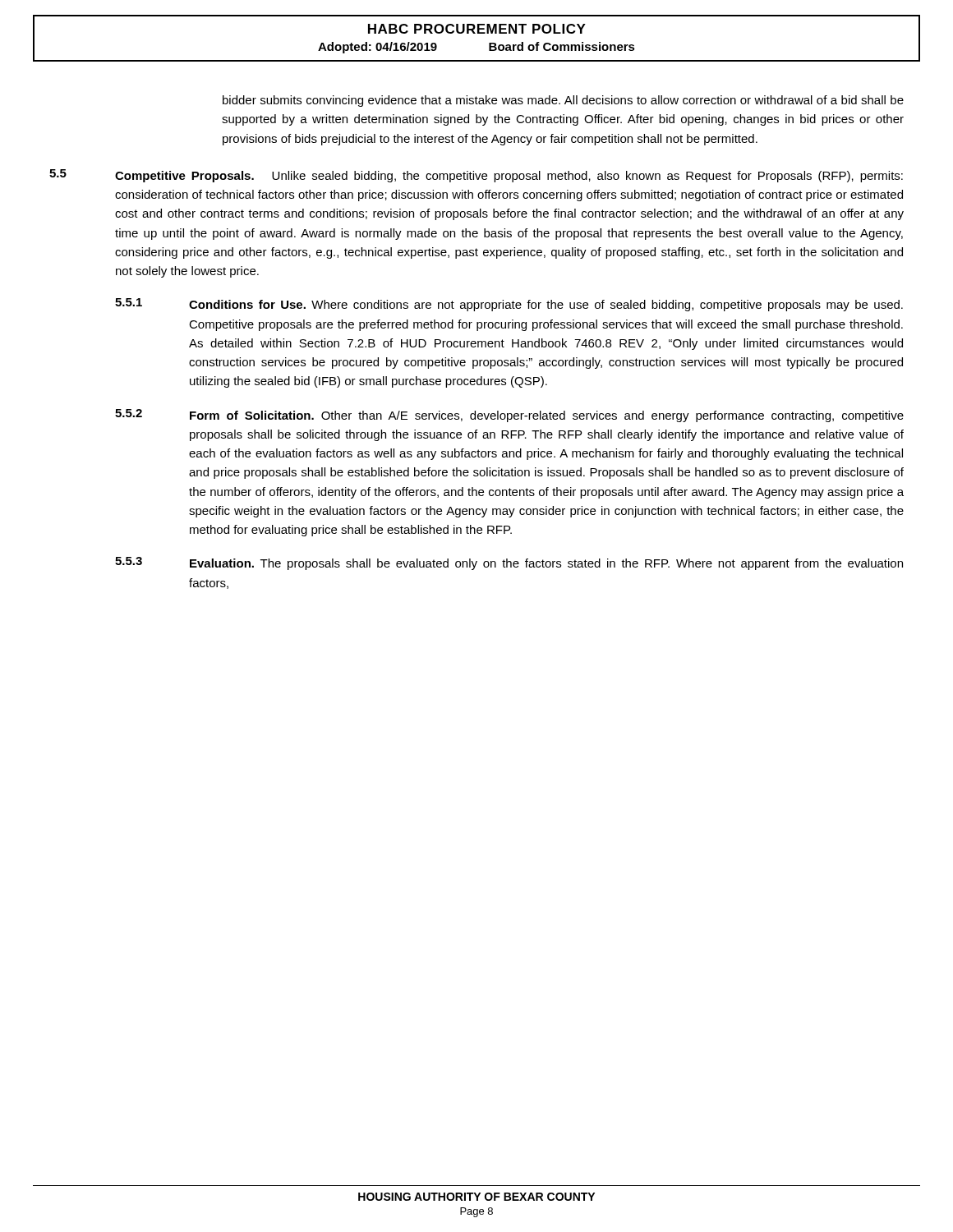Screen dimensions: 1232x953
Task: Select the element starting "5.5 Competitive Proposals. Unlike sealed bidding,"
Action: point(476,223)
